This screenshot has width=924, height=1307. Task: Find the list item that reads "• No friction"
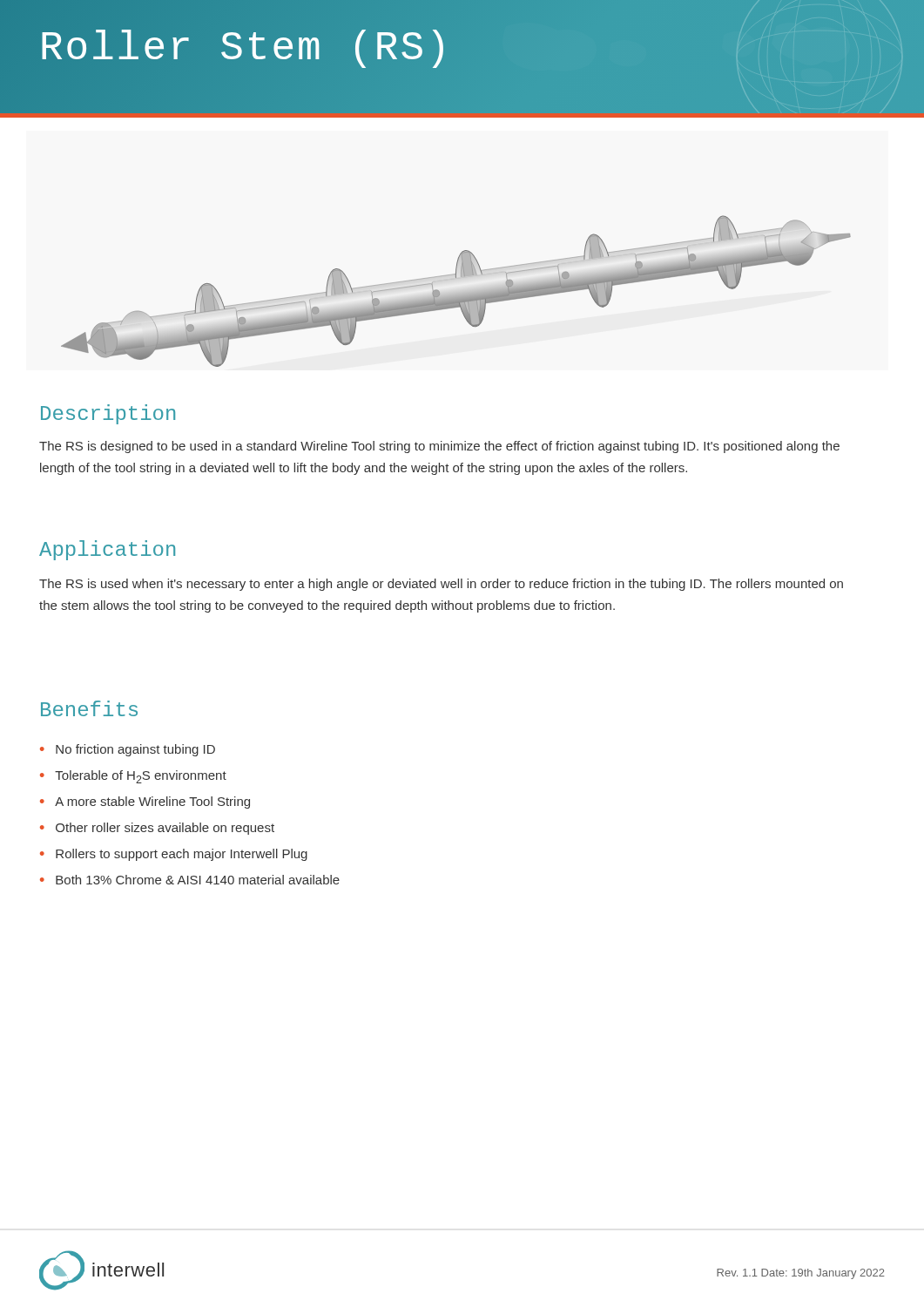128,750
